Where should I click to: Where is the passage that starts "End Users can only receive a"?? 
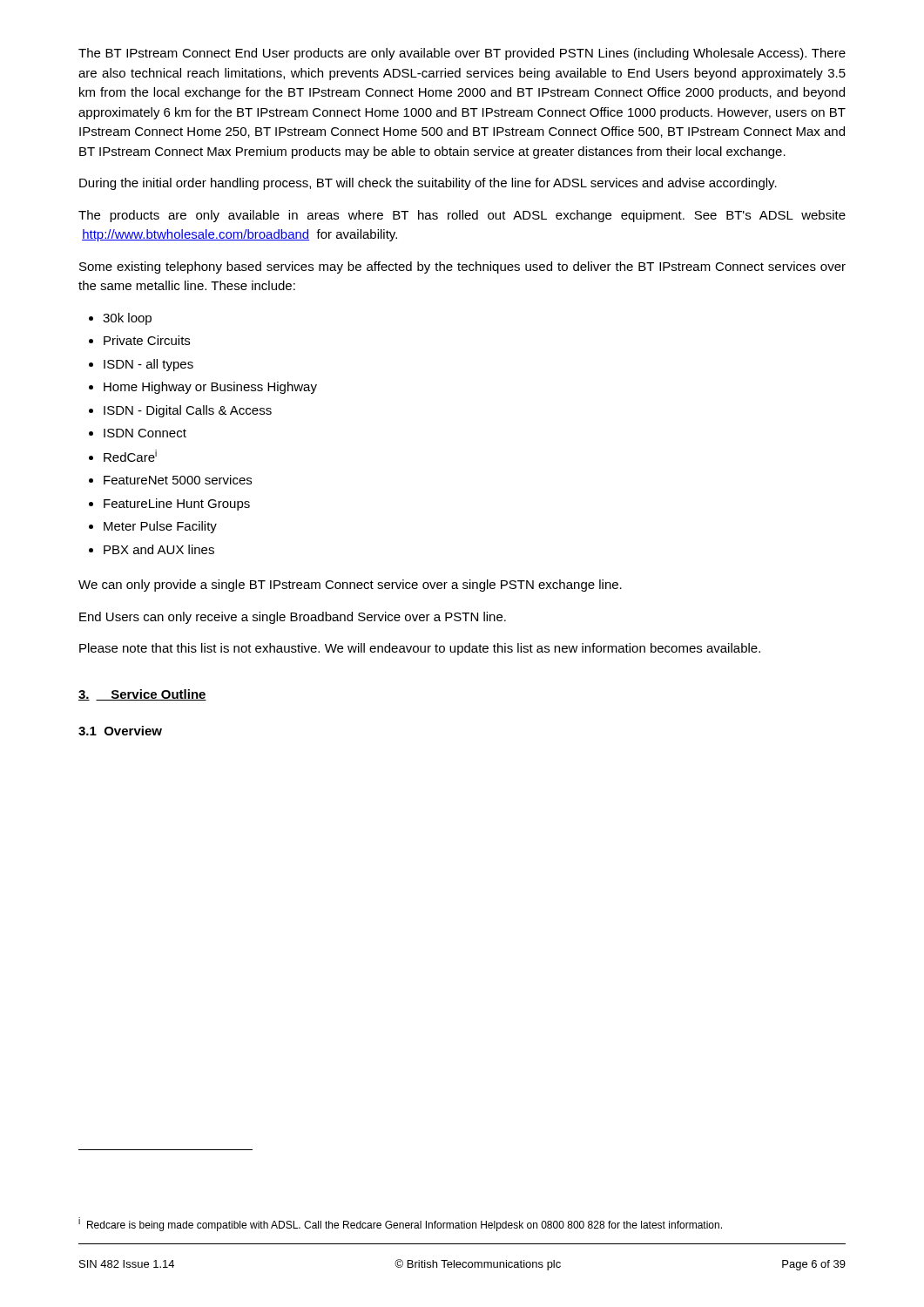pos(462,617)
